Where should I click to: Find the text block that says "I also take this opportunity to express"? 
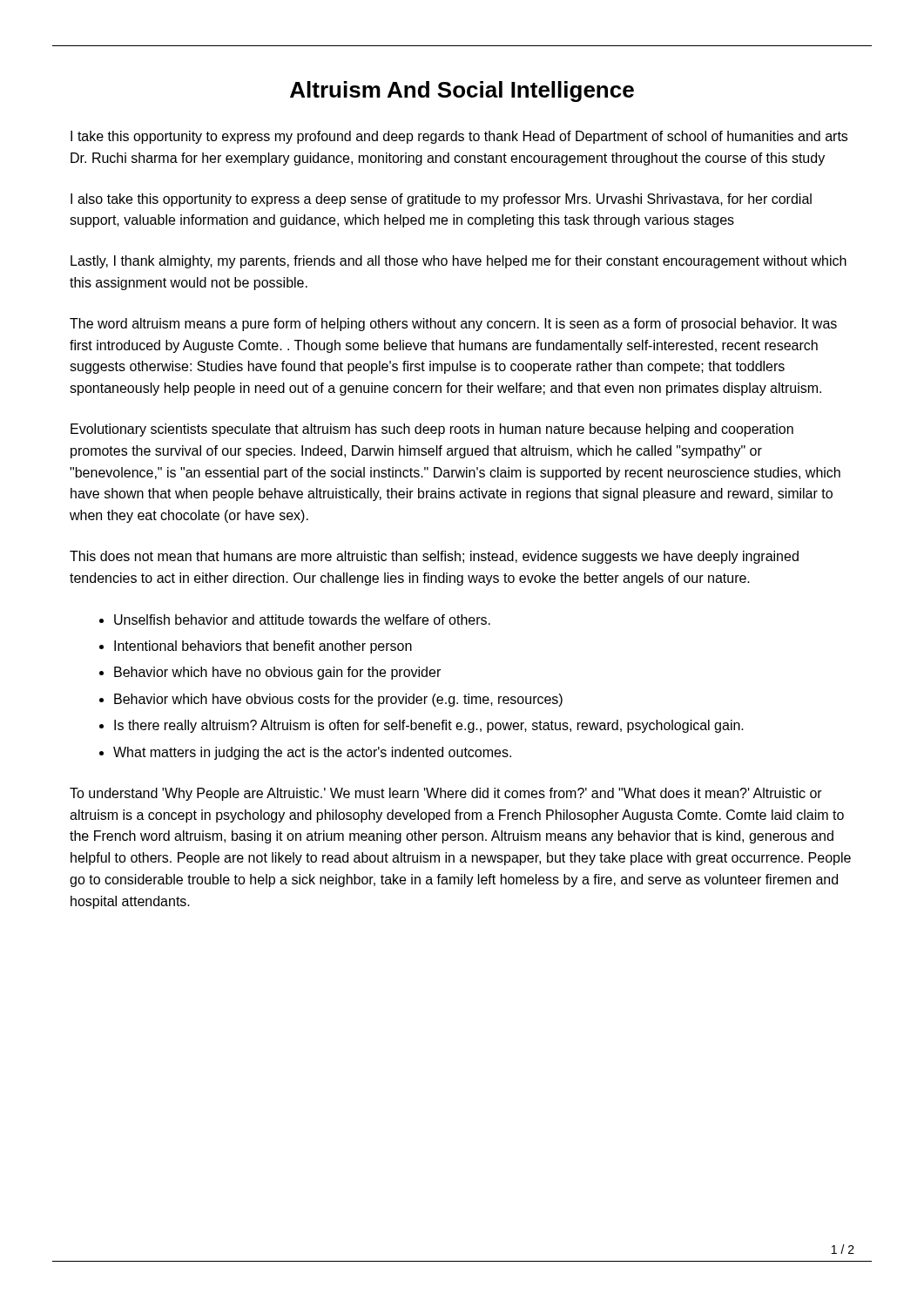(x=441, y=210)
